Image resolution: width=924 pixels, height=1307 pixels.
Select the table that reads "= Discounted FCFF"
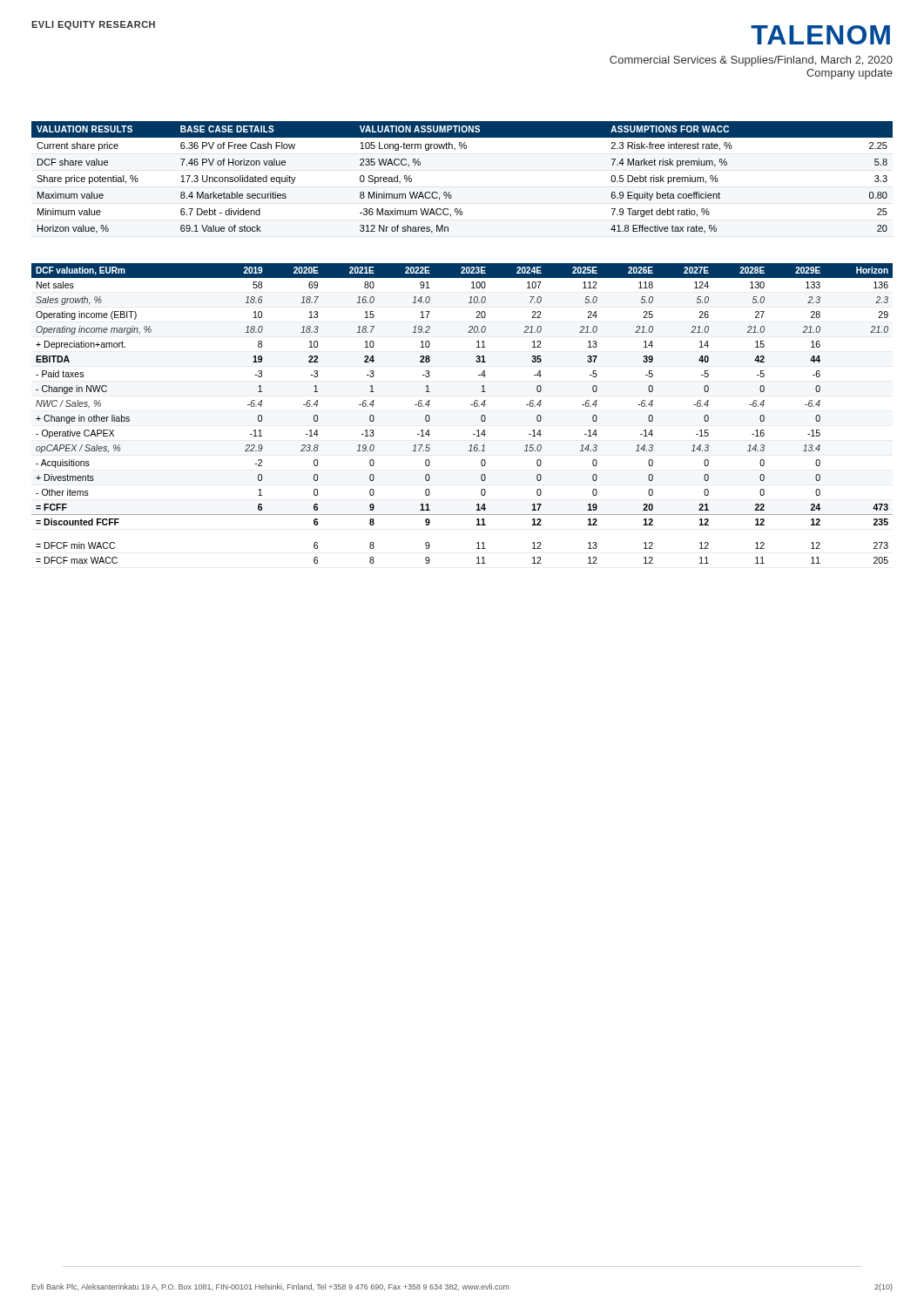pos(462,416)
